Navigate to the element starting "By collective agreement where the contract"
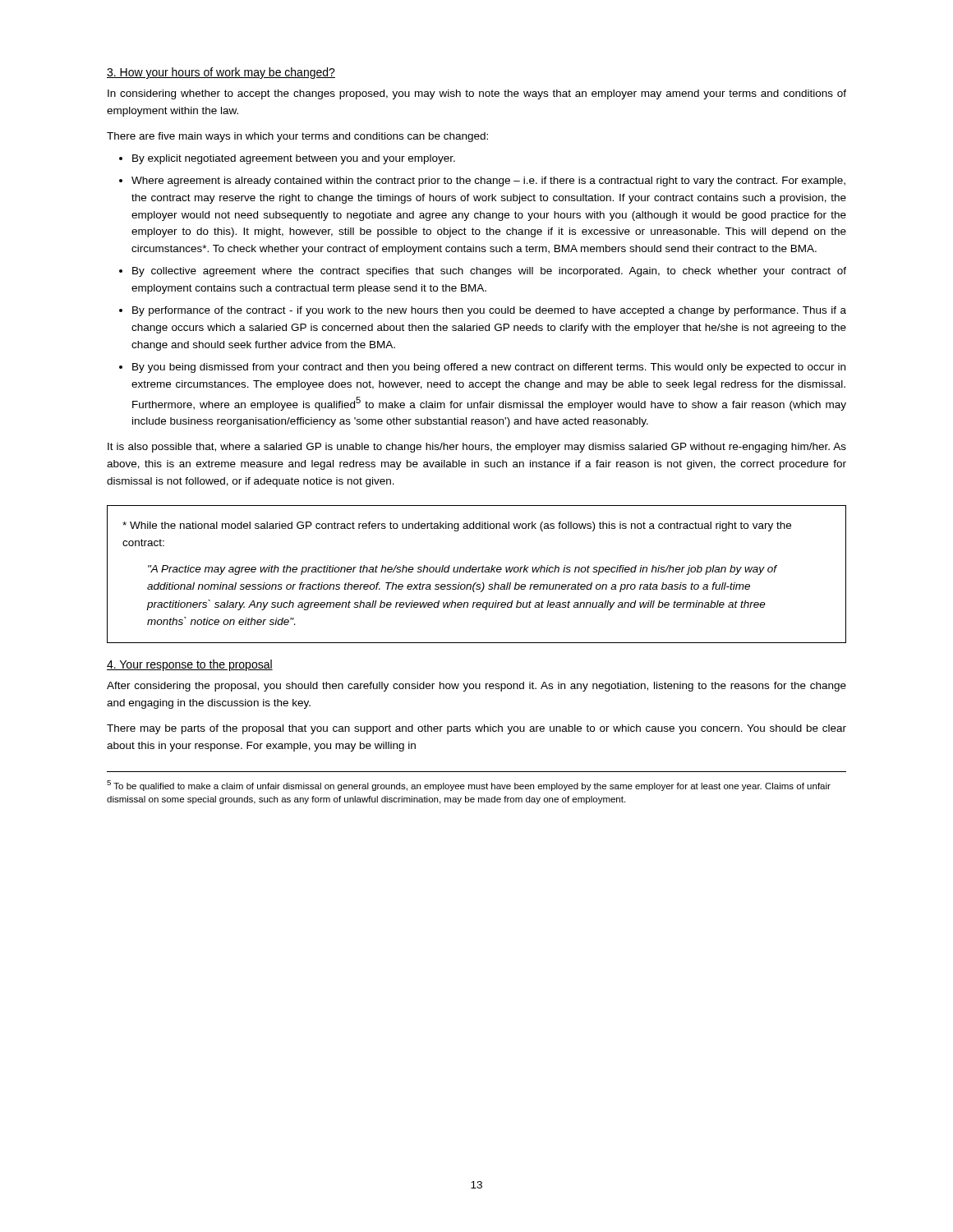The height and width of the screenshot is (1232, 953). 489,279
